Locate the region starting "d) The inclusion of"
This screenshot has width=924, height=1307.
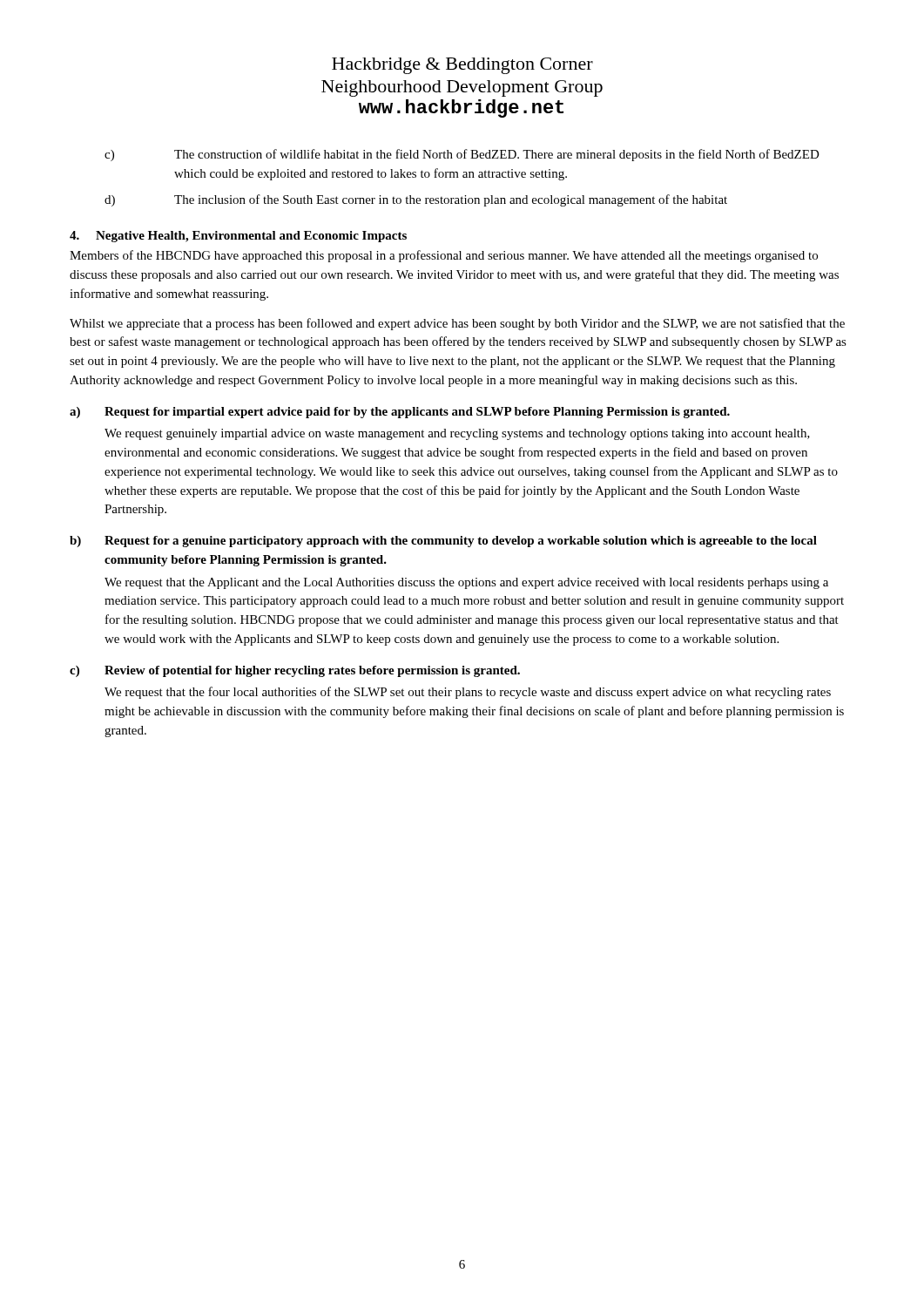click(462, 200)
